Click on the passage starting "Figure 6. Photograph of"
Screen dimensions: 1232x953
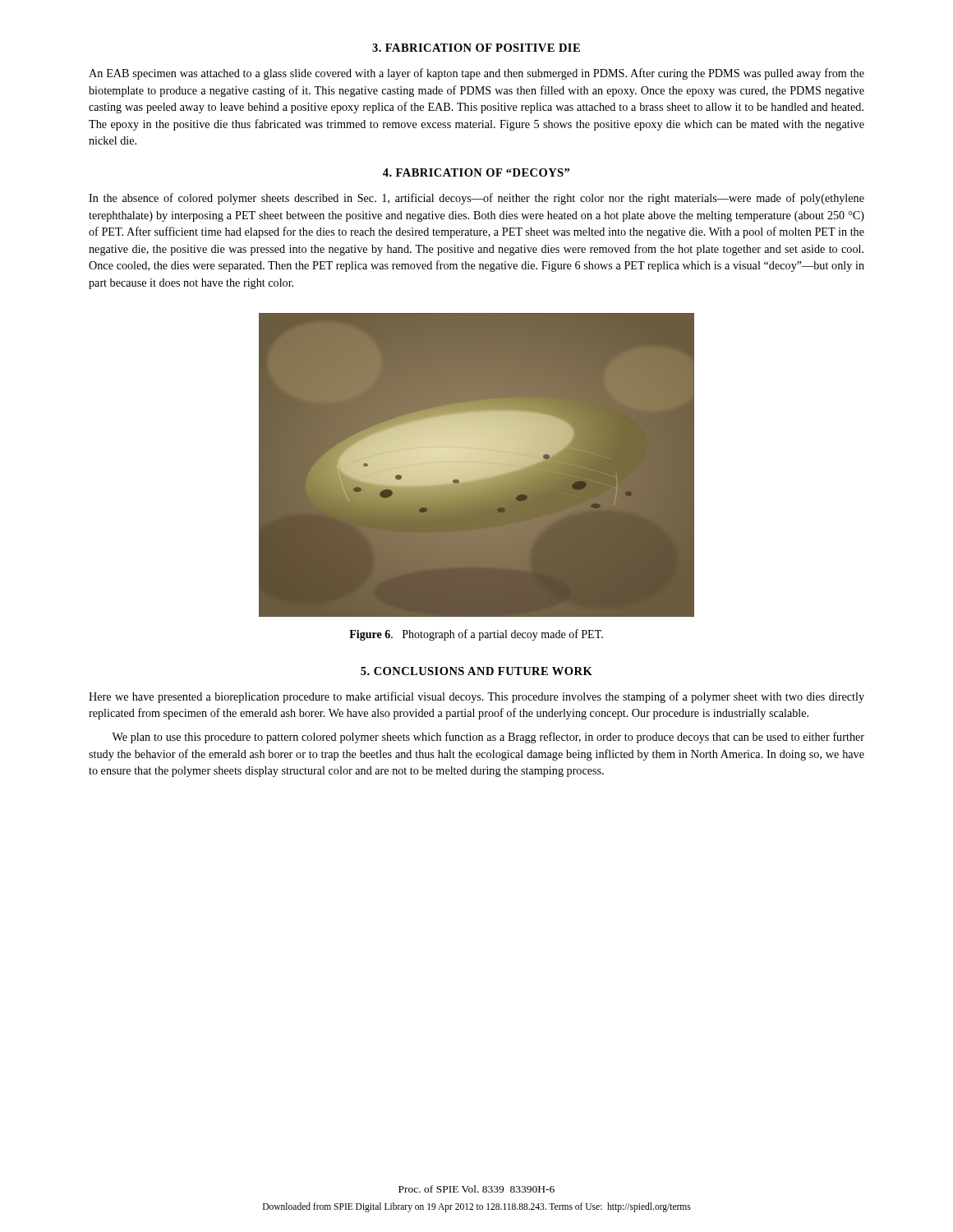[476, 634]
